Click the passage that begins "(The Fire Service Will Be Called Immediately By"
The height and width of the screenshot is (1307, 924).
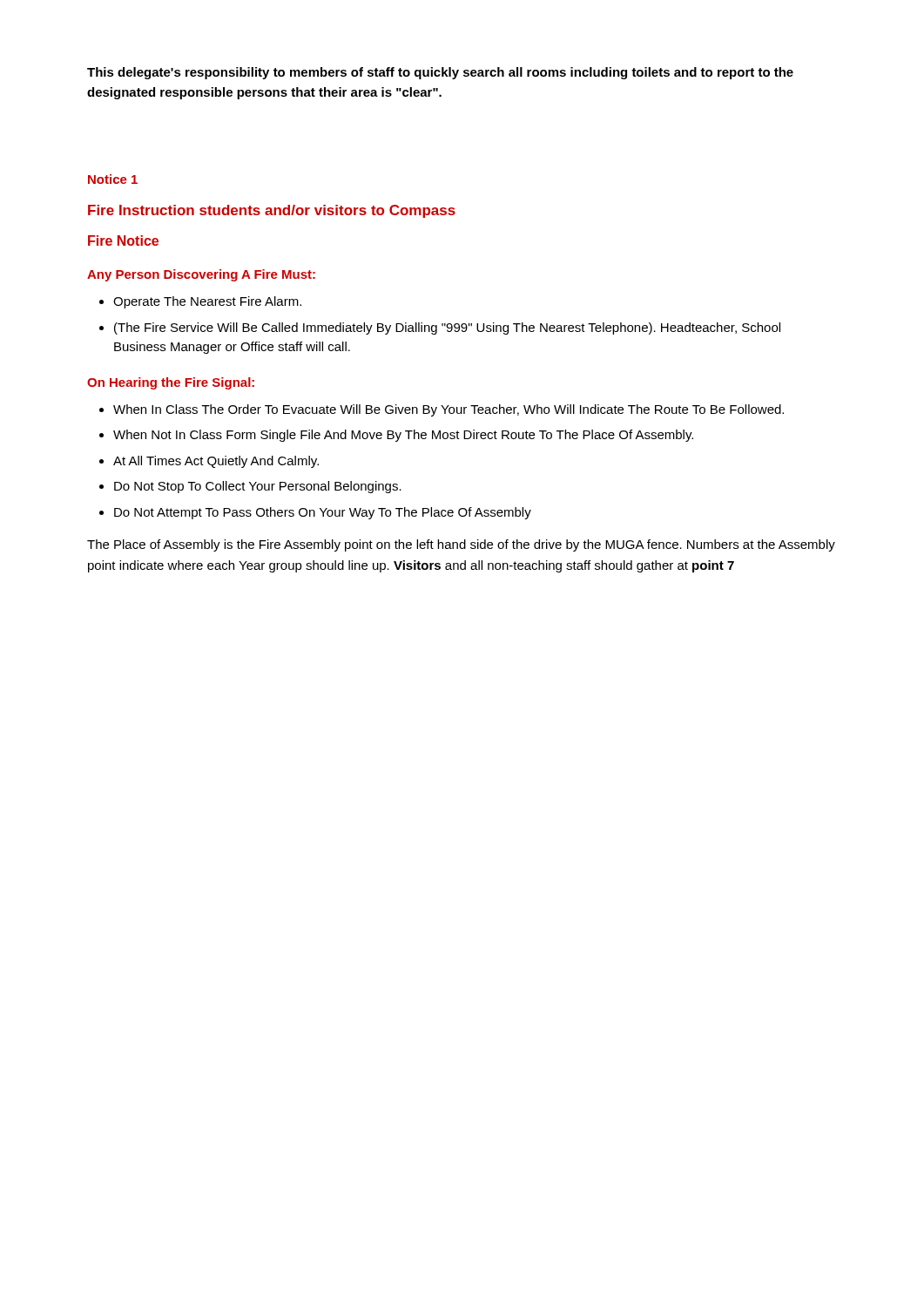click(x=447, y=337)
